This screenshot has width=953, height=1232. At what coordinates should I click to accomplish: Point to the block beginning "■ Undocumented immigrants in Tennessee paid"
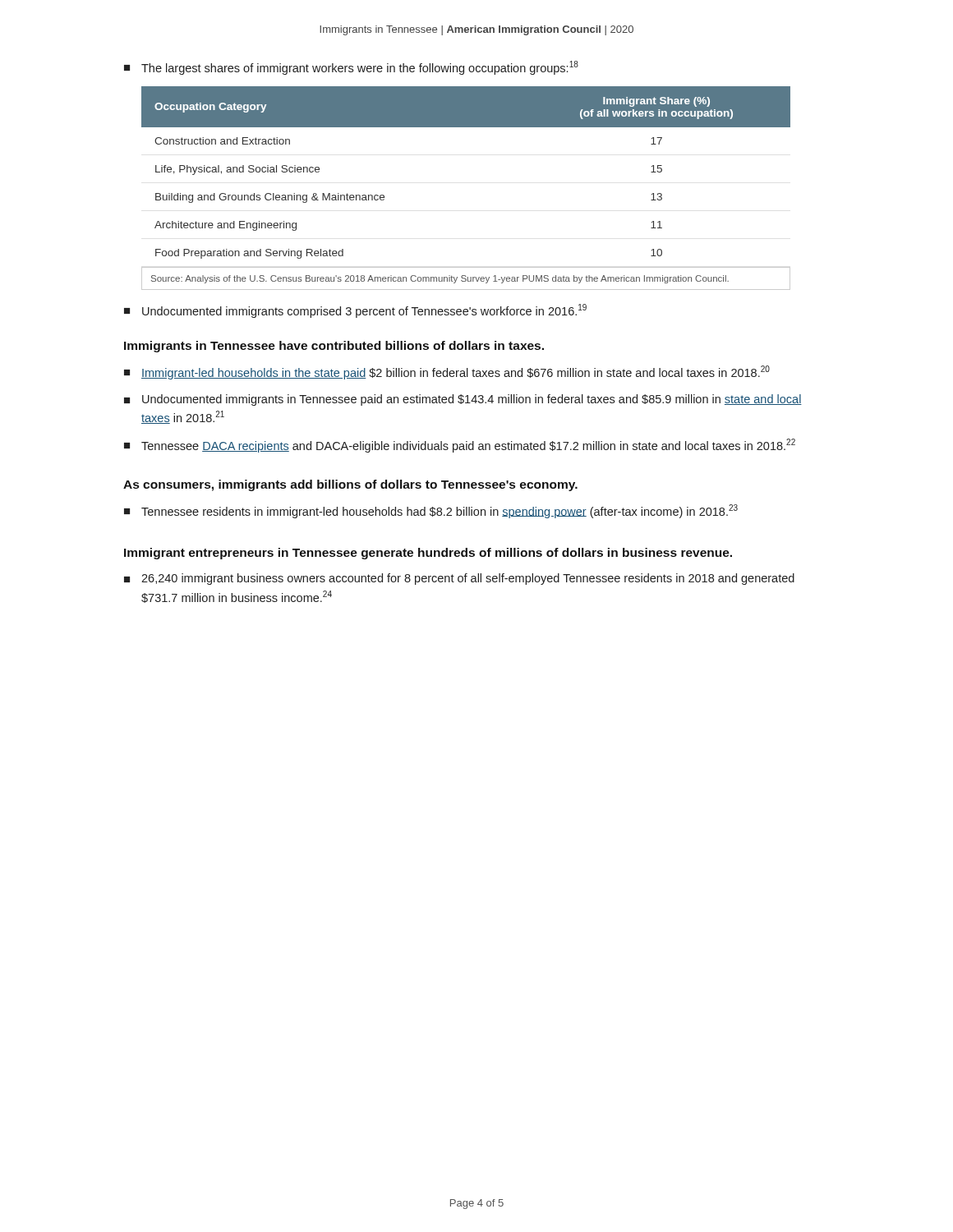click(476, 409)
